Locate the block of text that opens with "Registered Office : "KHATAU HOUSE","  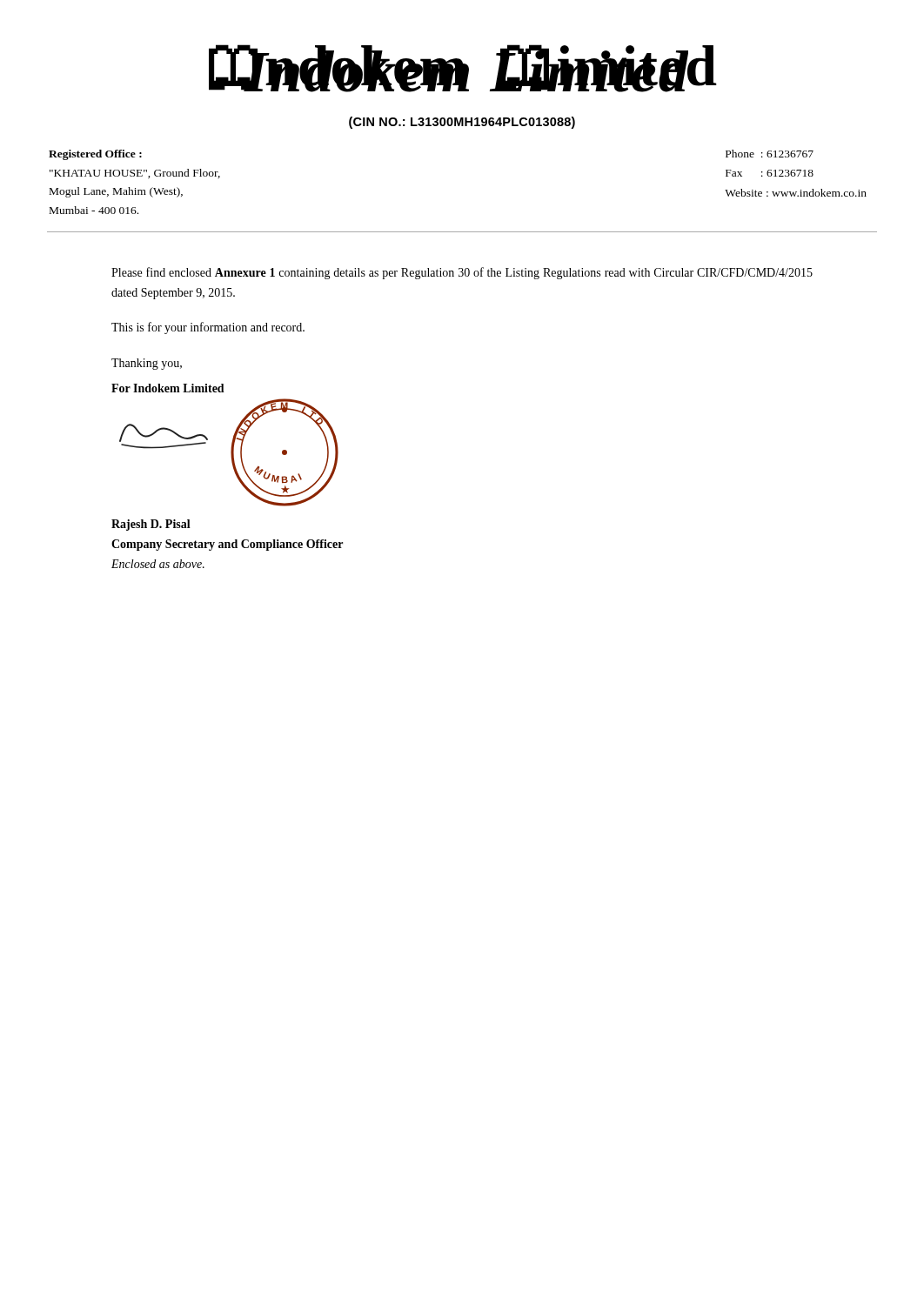(135, 182)
